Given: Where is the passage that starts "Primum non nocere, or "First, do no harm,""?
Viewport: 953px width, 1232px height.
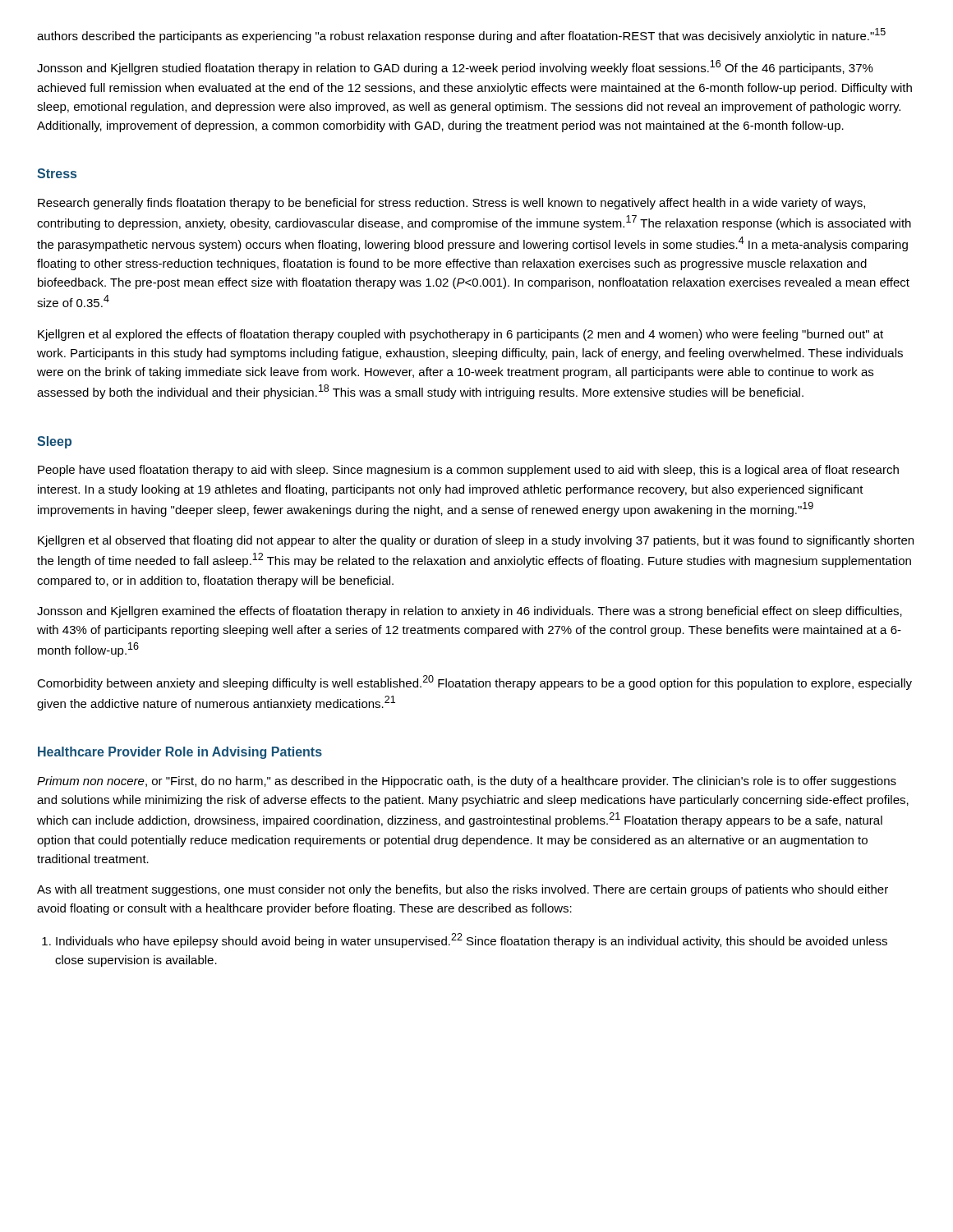Looking at the screenshot, I should pos(476,820).
